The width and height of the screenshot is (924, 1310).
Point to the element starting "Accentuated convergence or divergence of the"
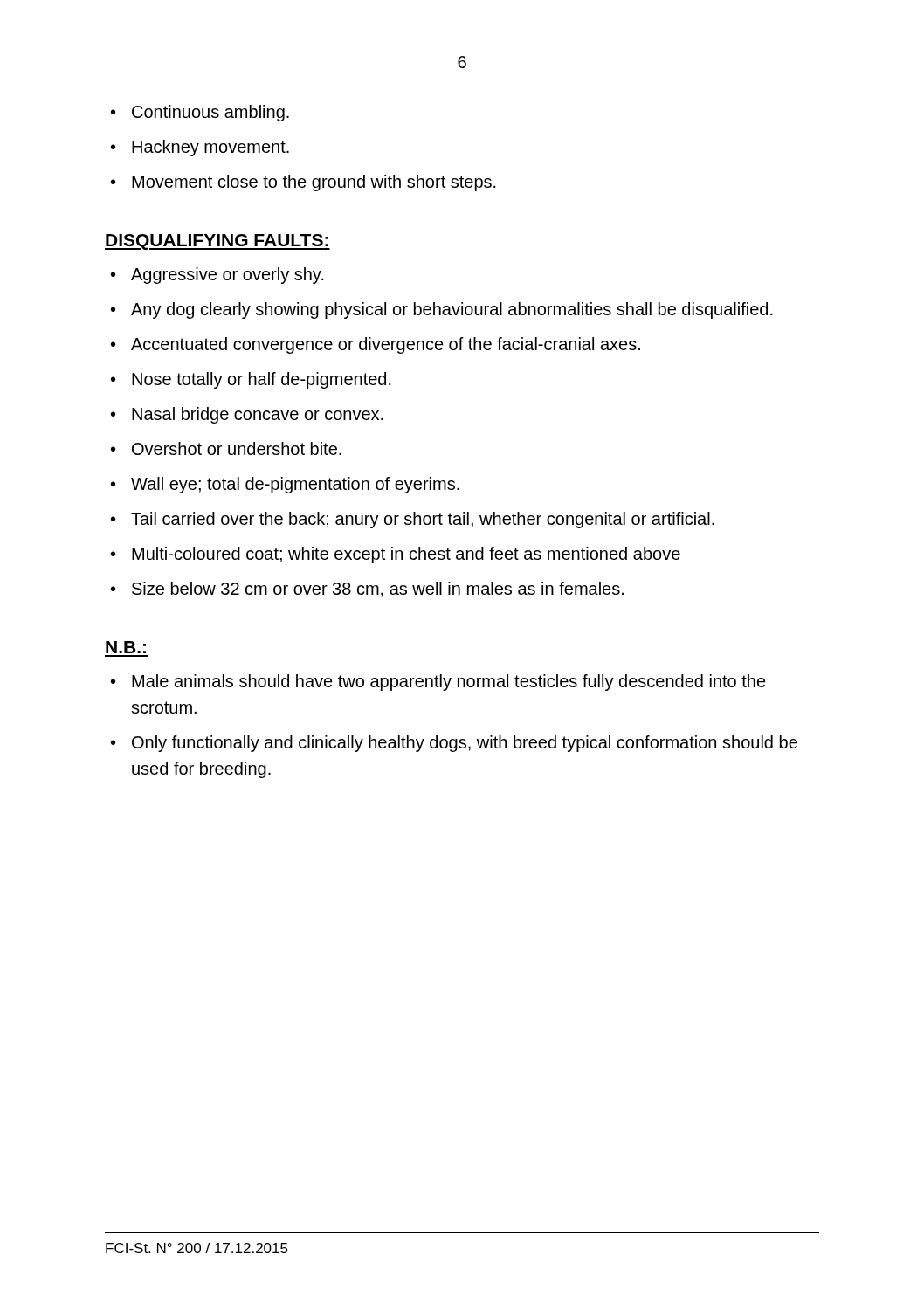click(462, 344)
